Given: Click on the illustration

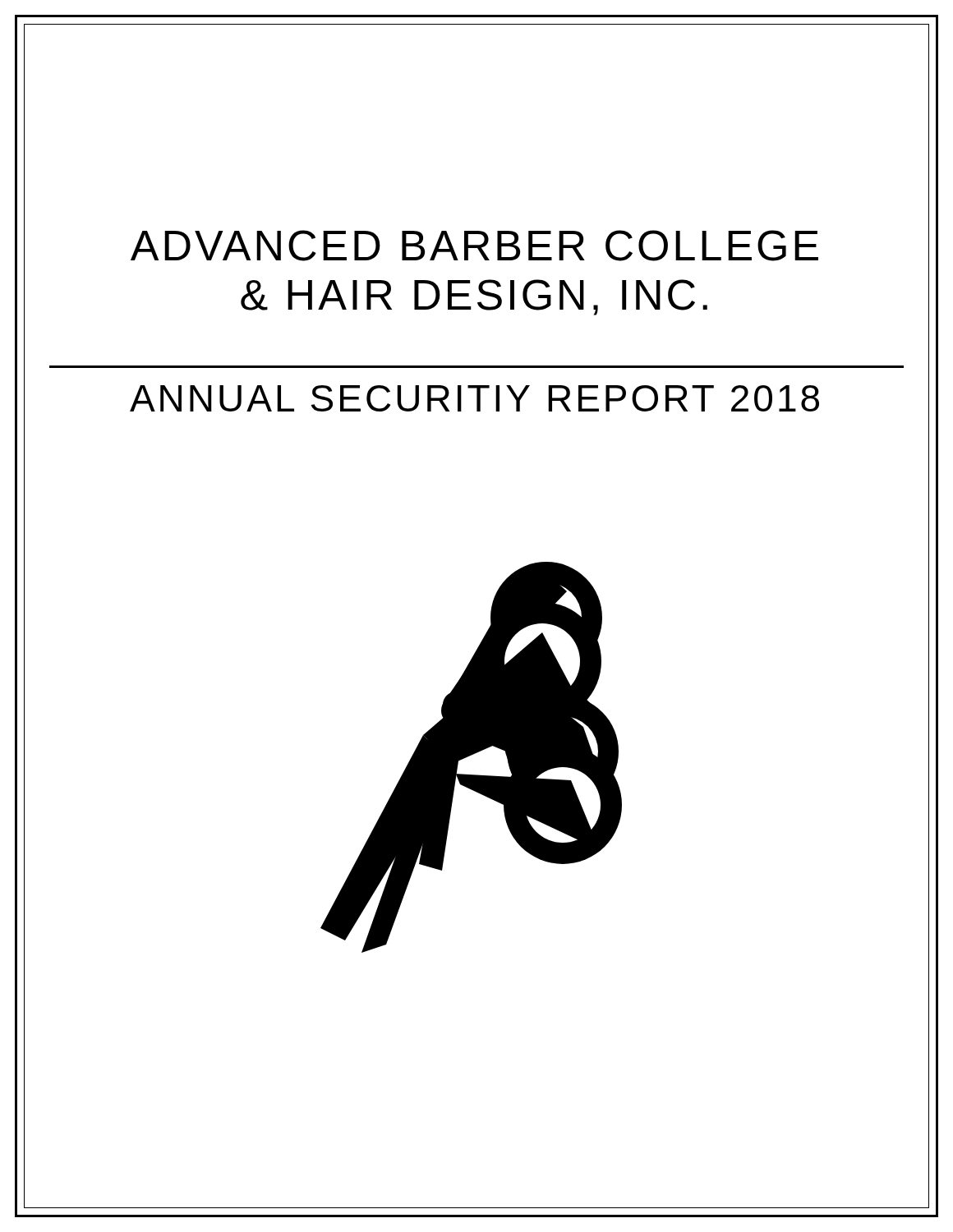Looking at the screenshot, I should coord(476,735).
